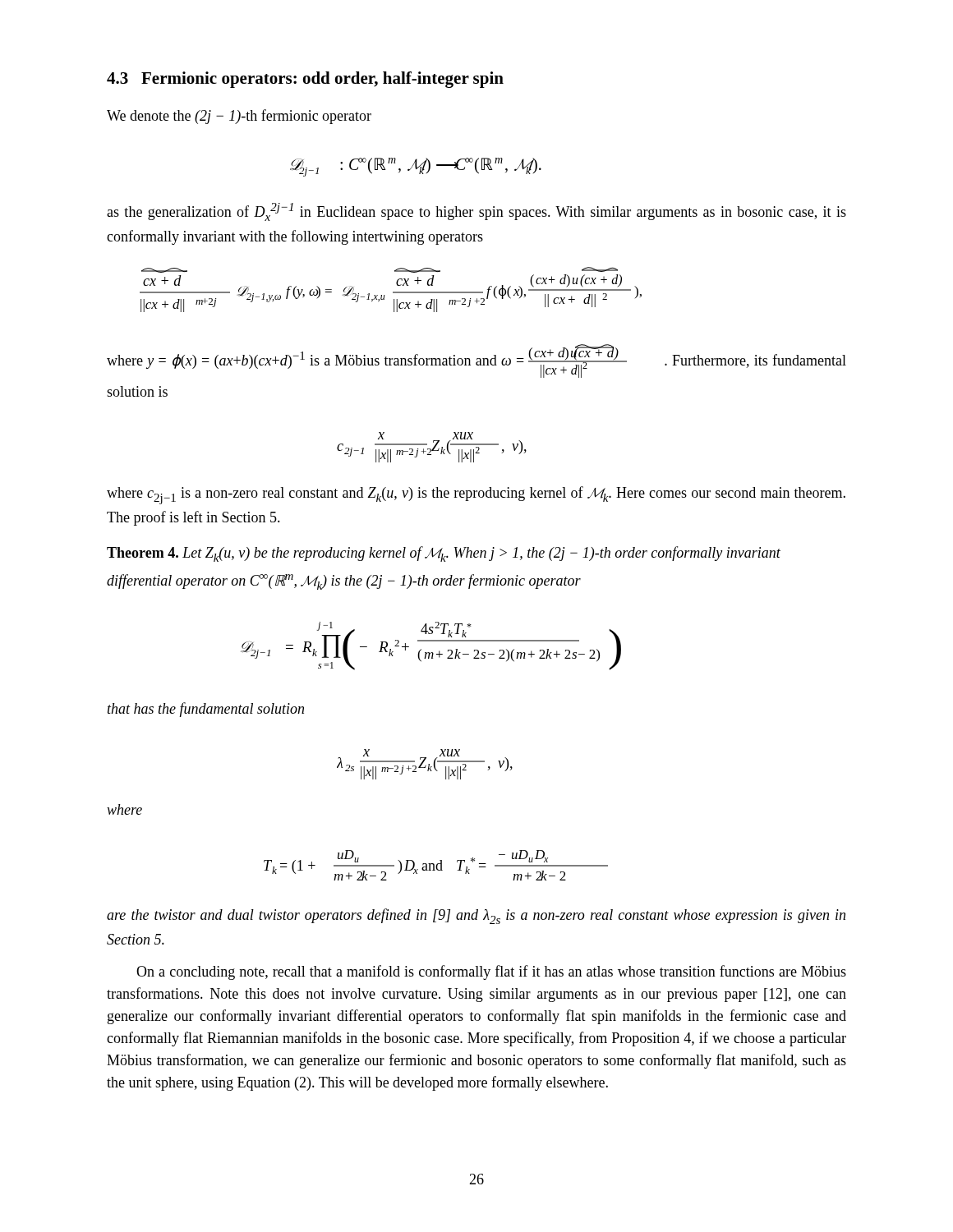
Task: Select the formula that says "𝒟 2j−1 = R k ∏"
Action: pos(476,646)
